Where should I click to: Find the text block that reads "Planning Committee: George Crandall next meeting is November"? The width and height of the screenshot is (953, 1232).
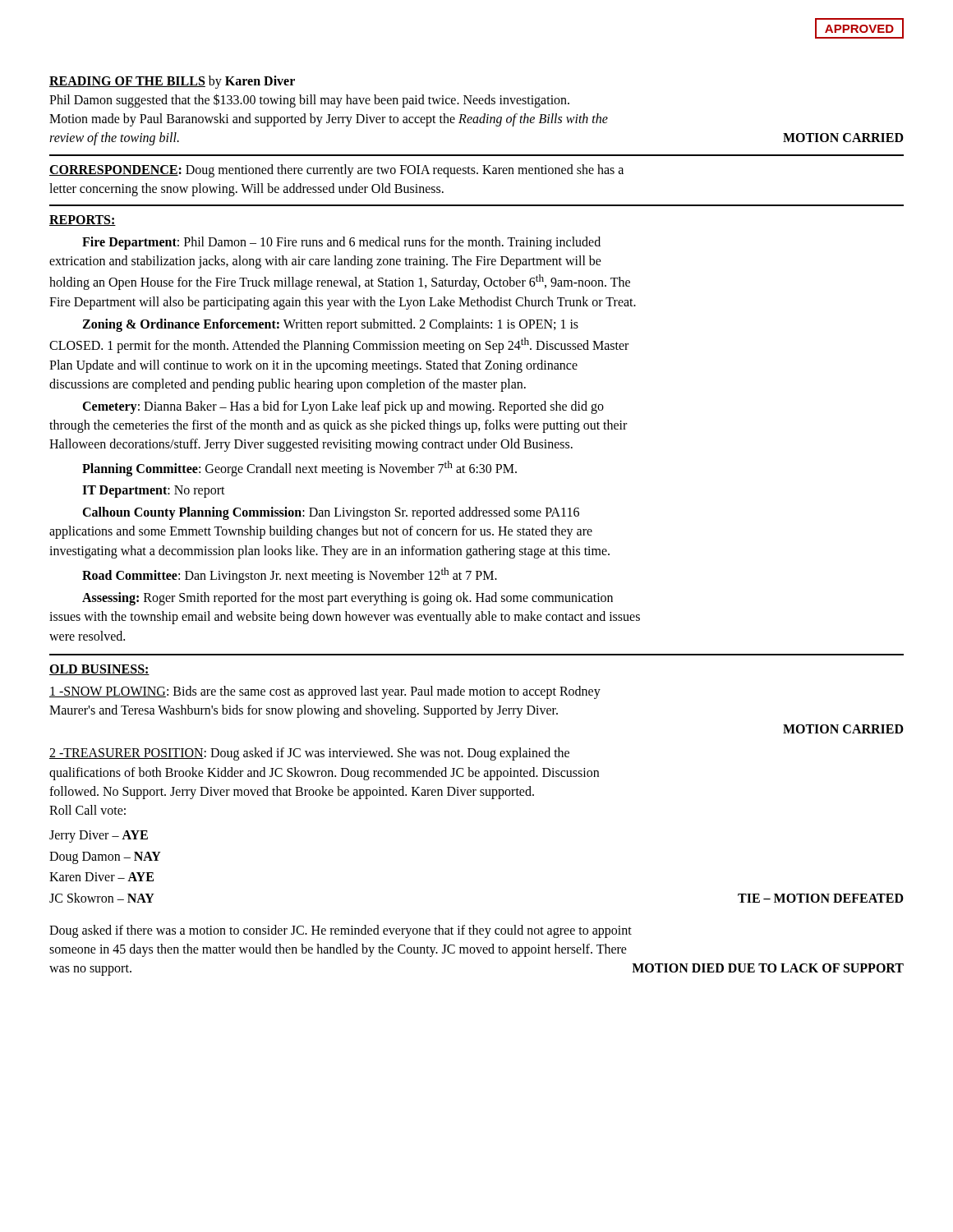tap(493, 468)
